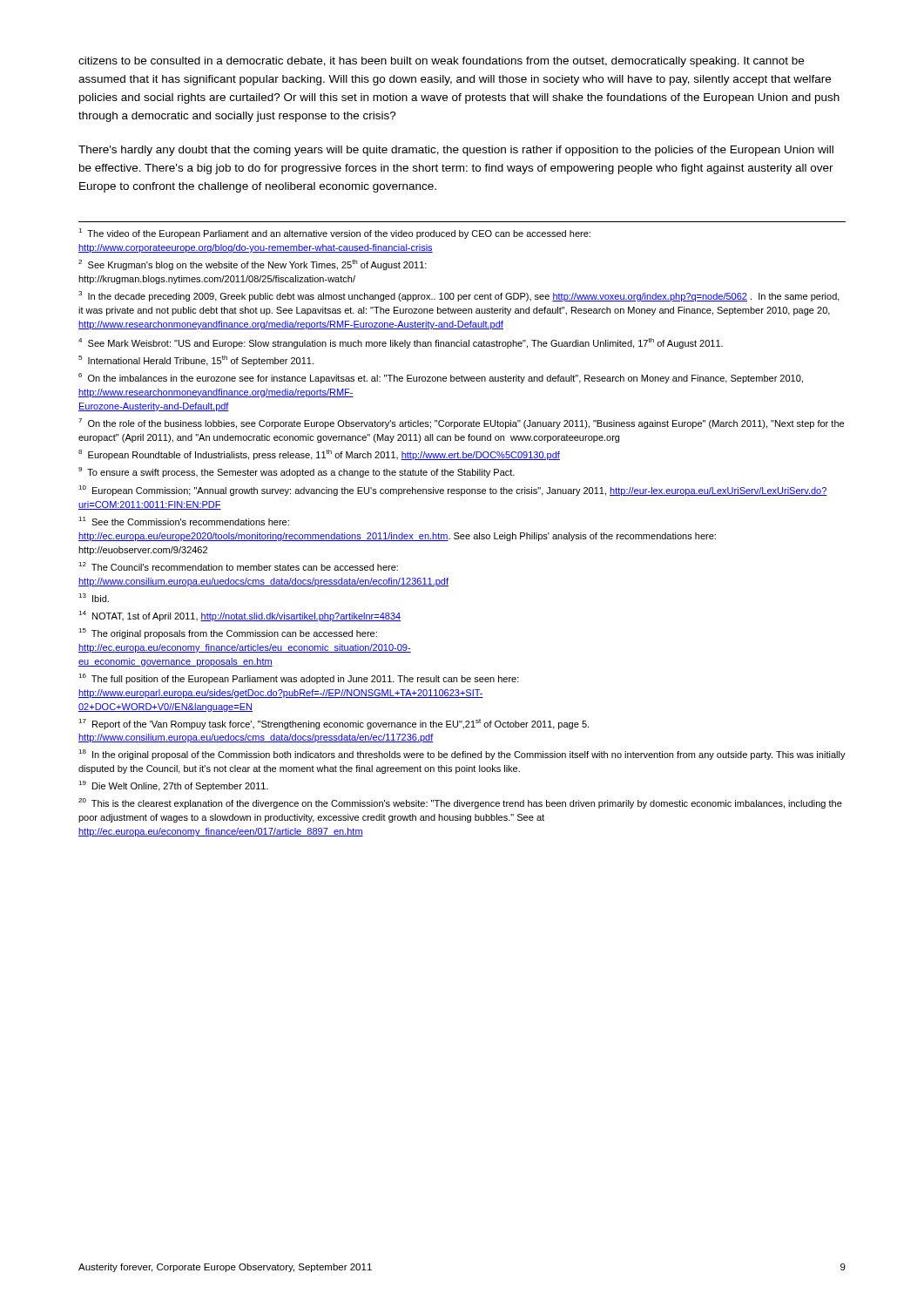Click on the passage starting "18 In the"
The width and height of the screenshot is (924, 1307).
pyautogui.click(x=462, y=761)
